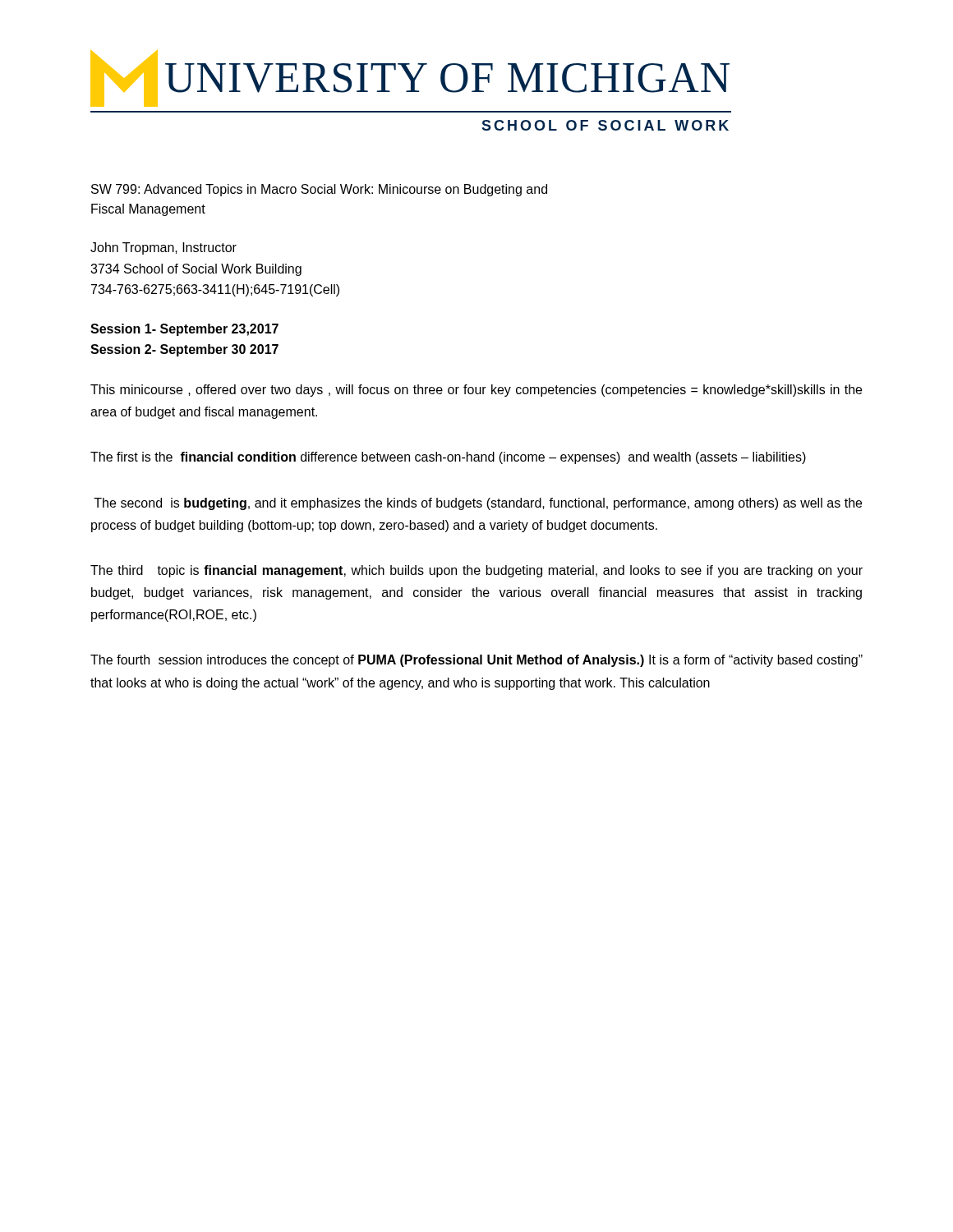The height and width of the screenshot is (1232, 953).
Task: Select the text block containing "This minicourse , offered over"
Action: (476, 401)
